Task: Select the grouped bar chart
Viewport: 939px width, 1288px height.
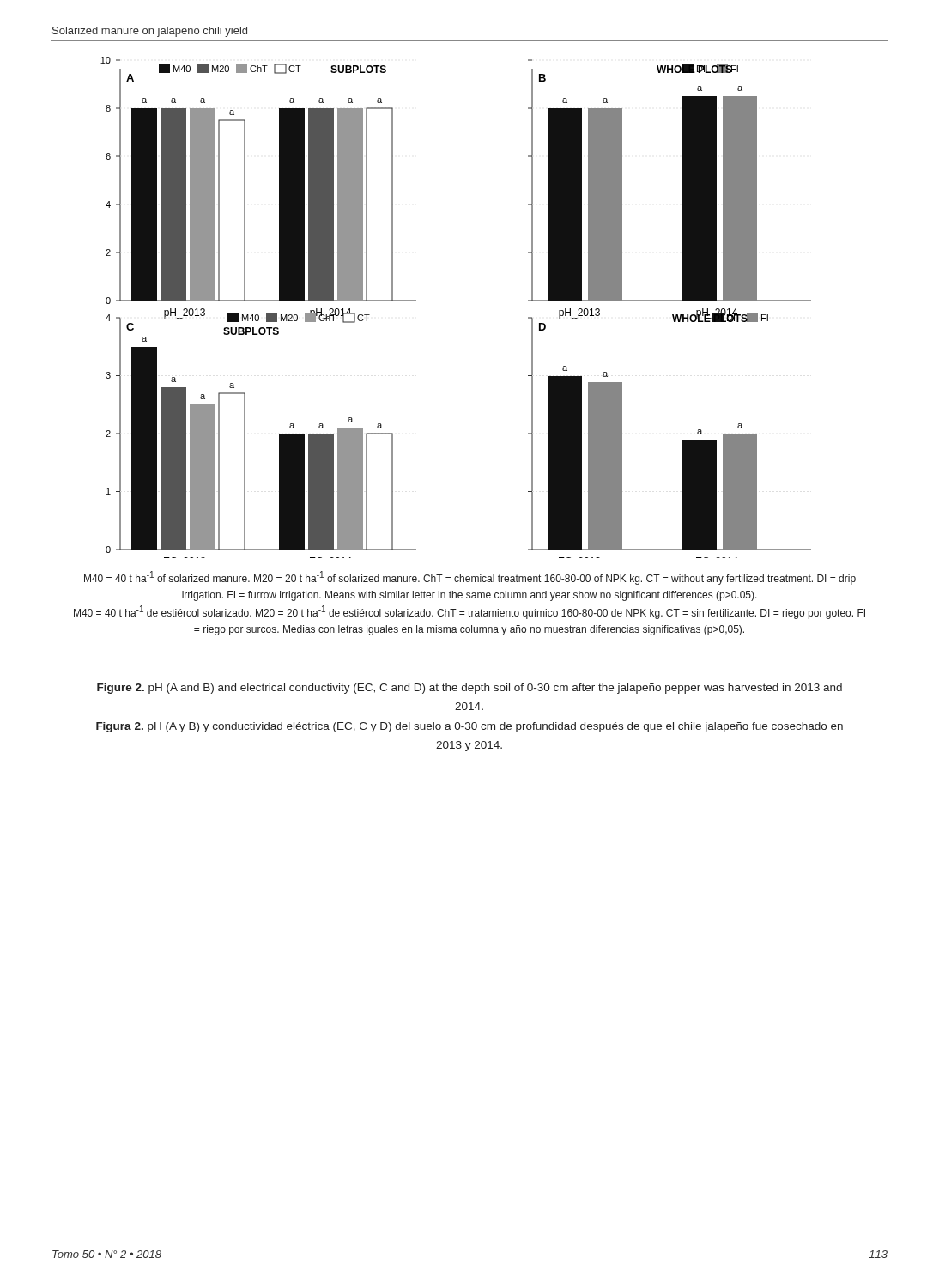Action: [476, 305]
